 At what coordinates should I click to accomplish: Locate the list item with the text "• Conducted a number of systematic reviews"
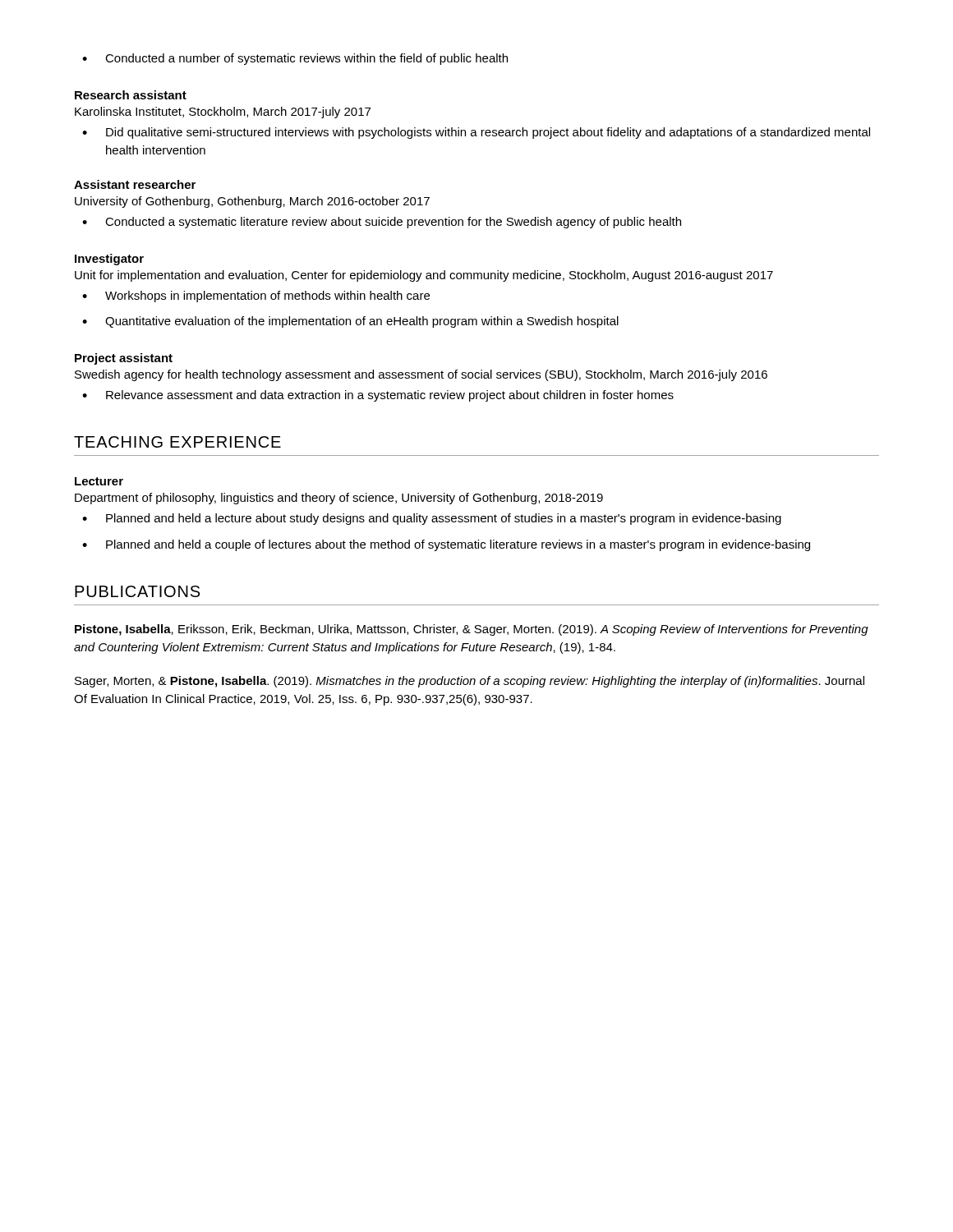[x=476, y=60]
